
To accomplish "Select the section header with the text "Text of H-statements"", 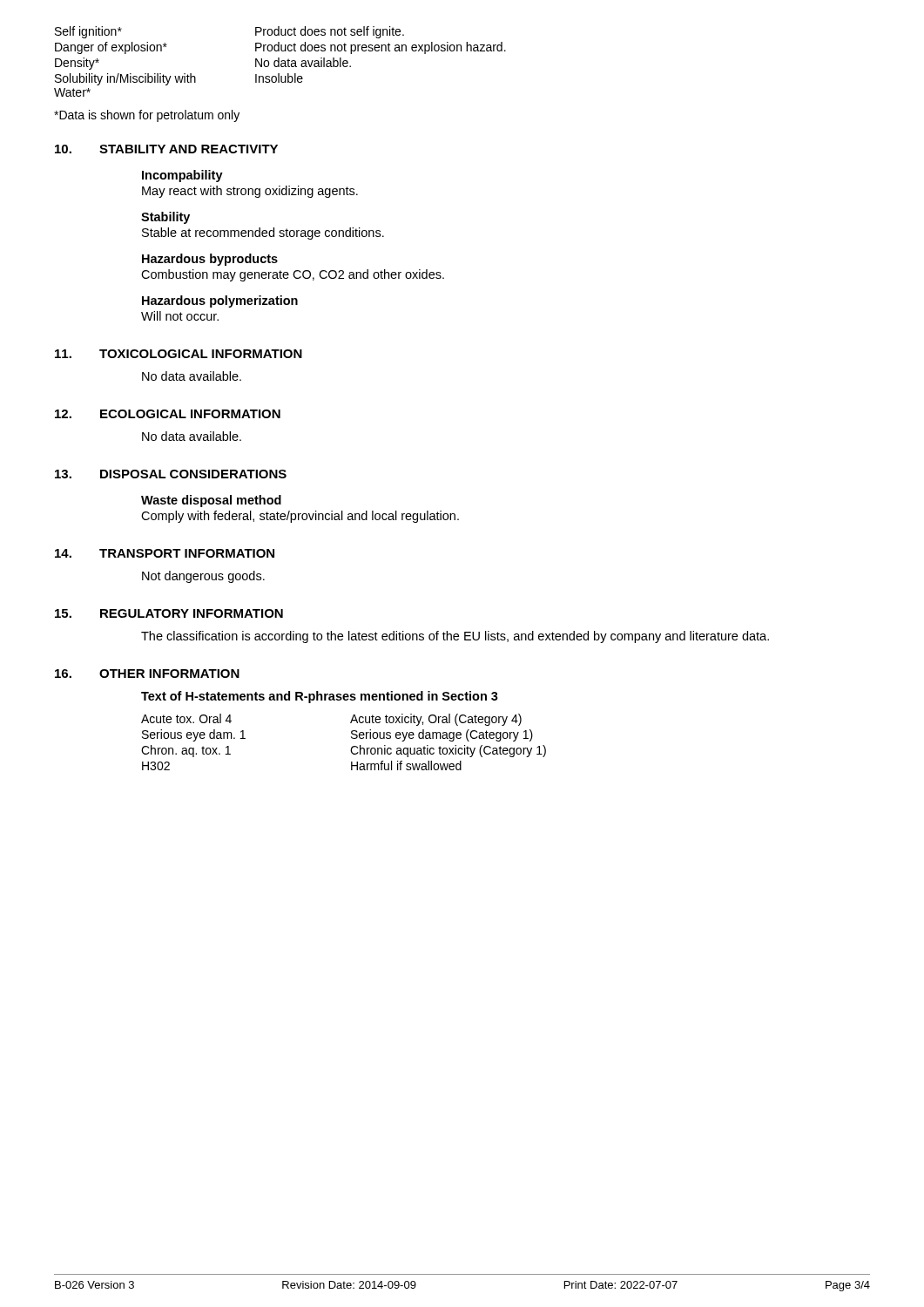I will [x=320, y=696].
